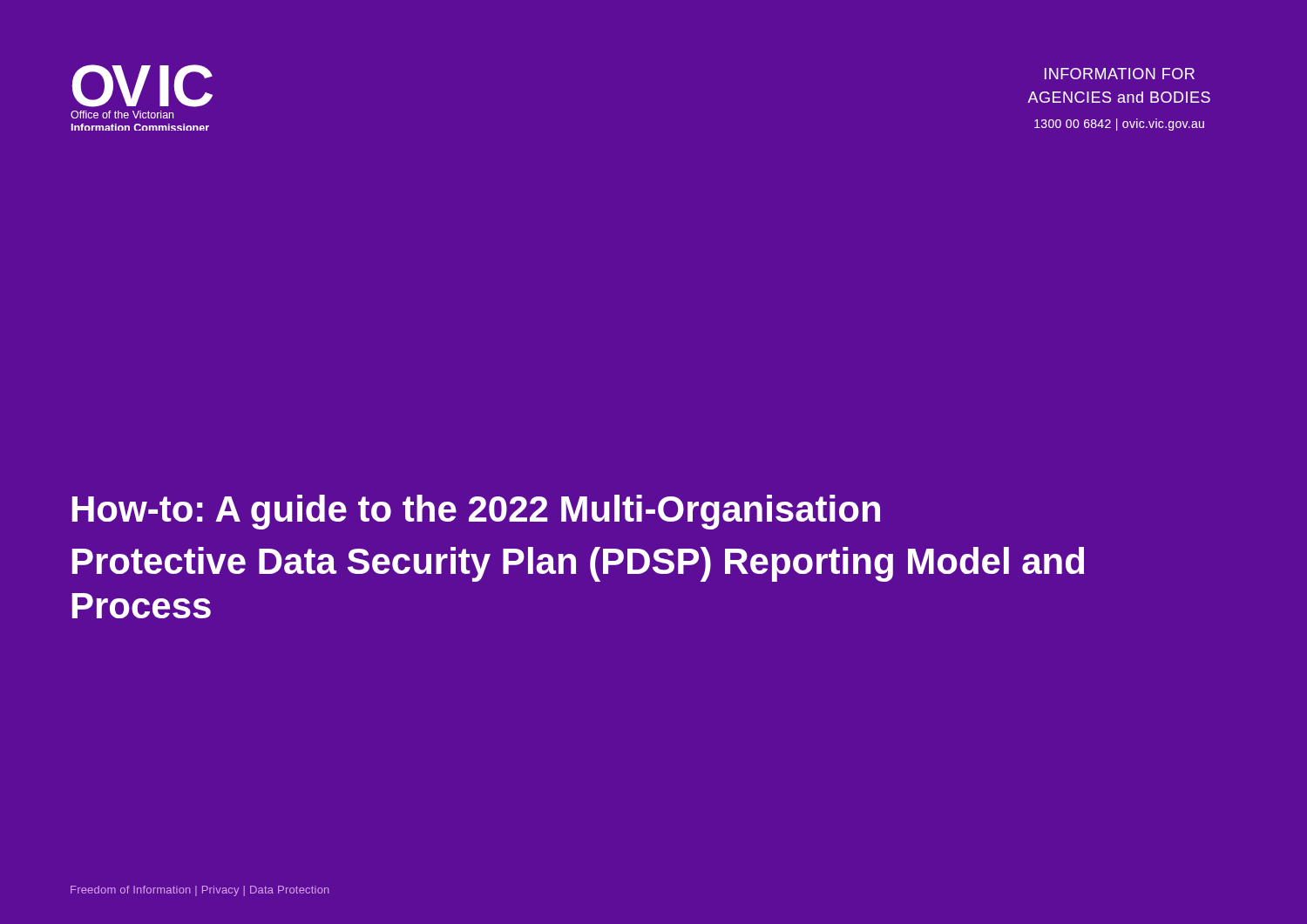Viewport: 1307px width, 924px height.
Task: Locate the title
Action: pos(654,558)
